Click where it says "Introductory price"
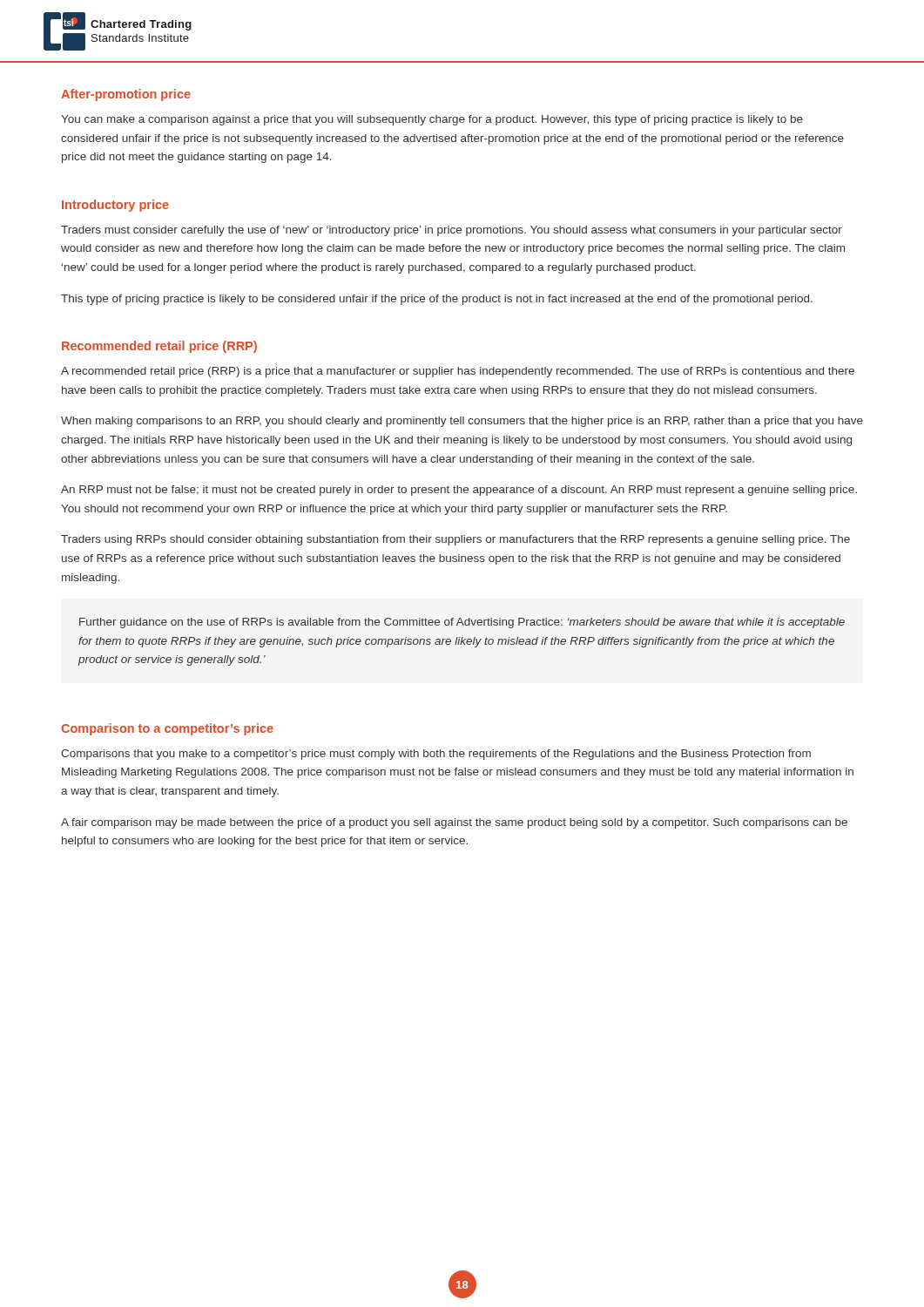The height and width of the screenshot is (1307, 924). (115, 205)
